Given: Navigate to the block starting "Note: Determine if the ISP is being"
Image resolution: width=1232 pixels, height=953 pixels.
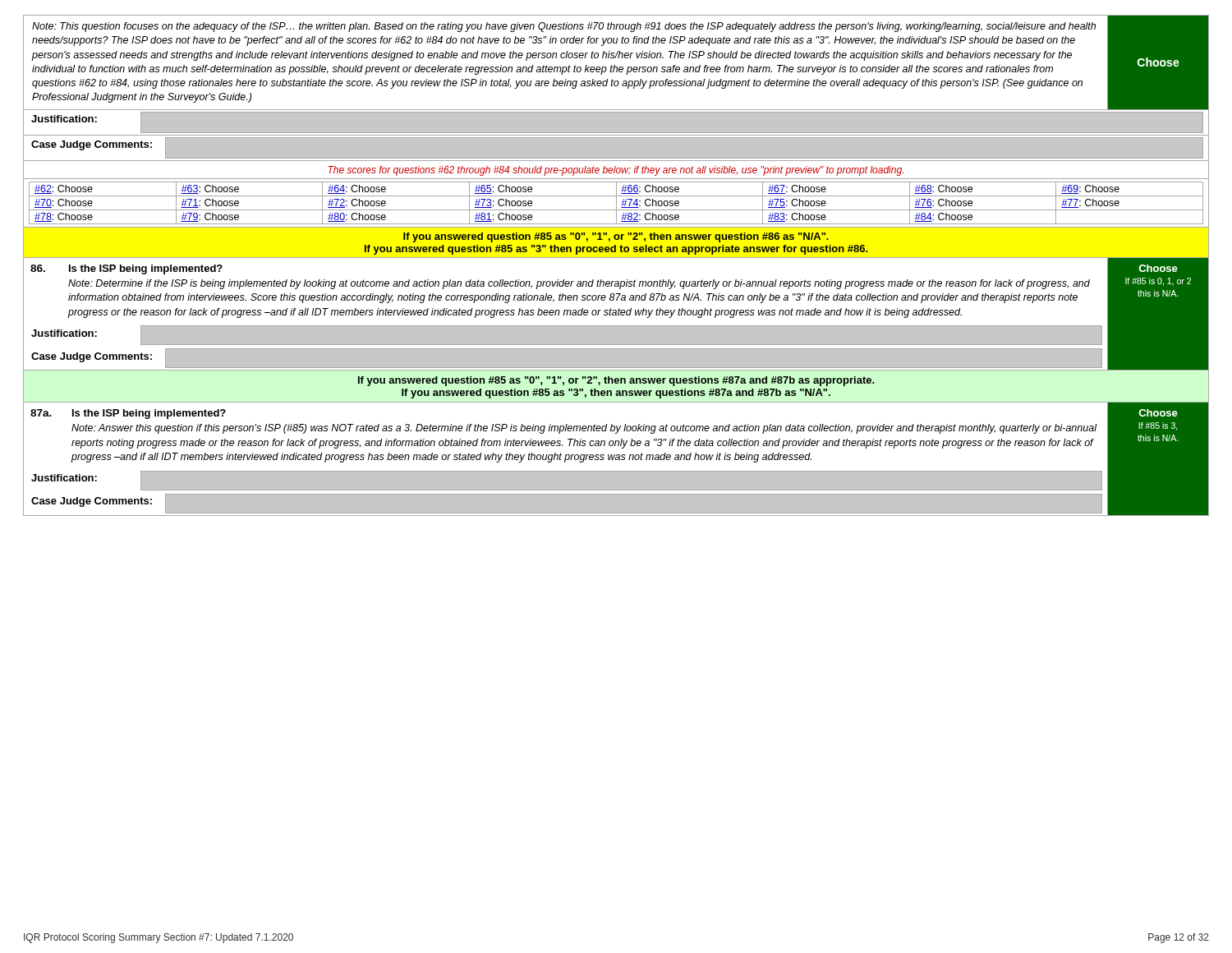Looking at the screenshot, I should click(579, 297).
